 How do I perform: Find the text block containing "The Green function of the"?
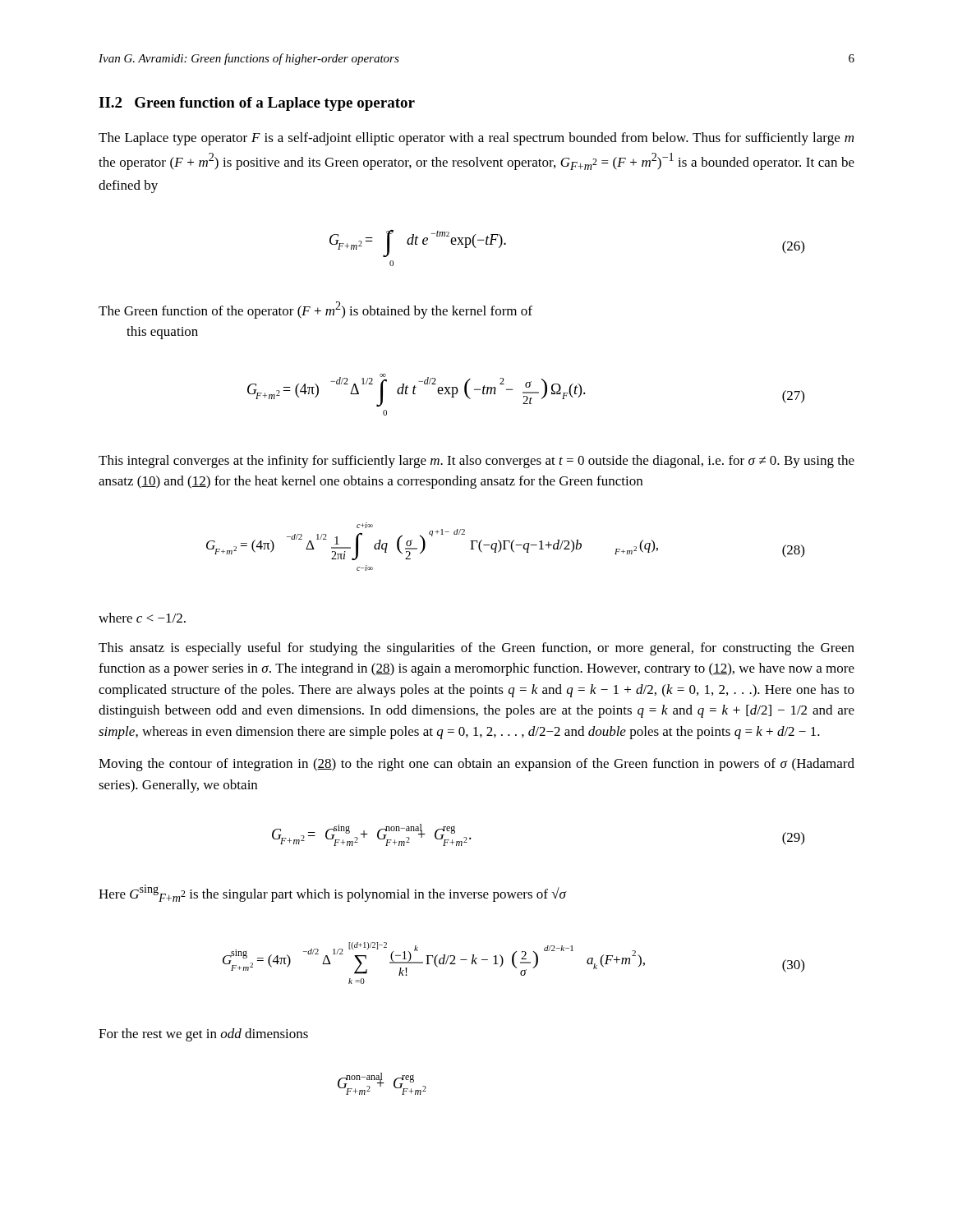pos(476,320)
